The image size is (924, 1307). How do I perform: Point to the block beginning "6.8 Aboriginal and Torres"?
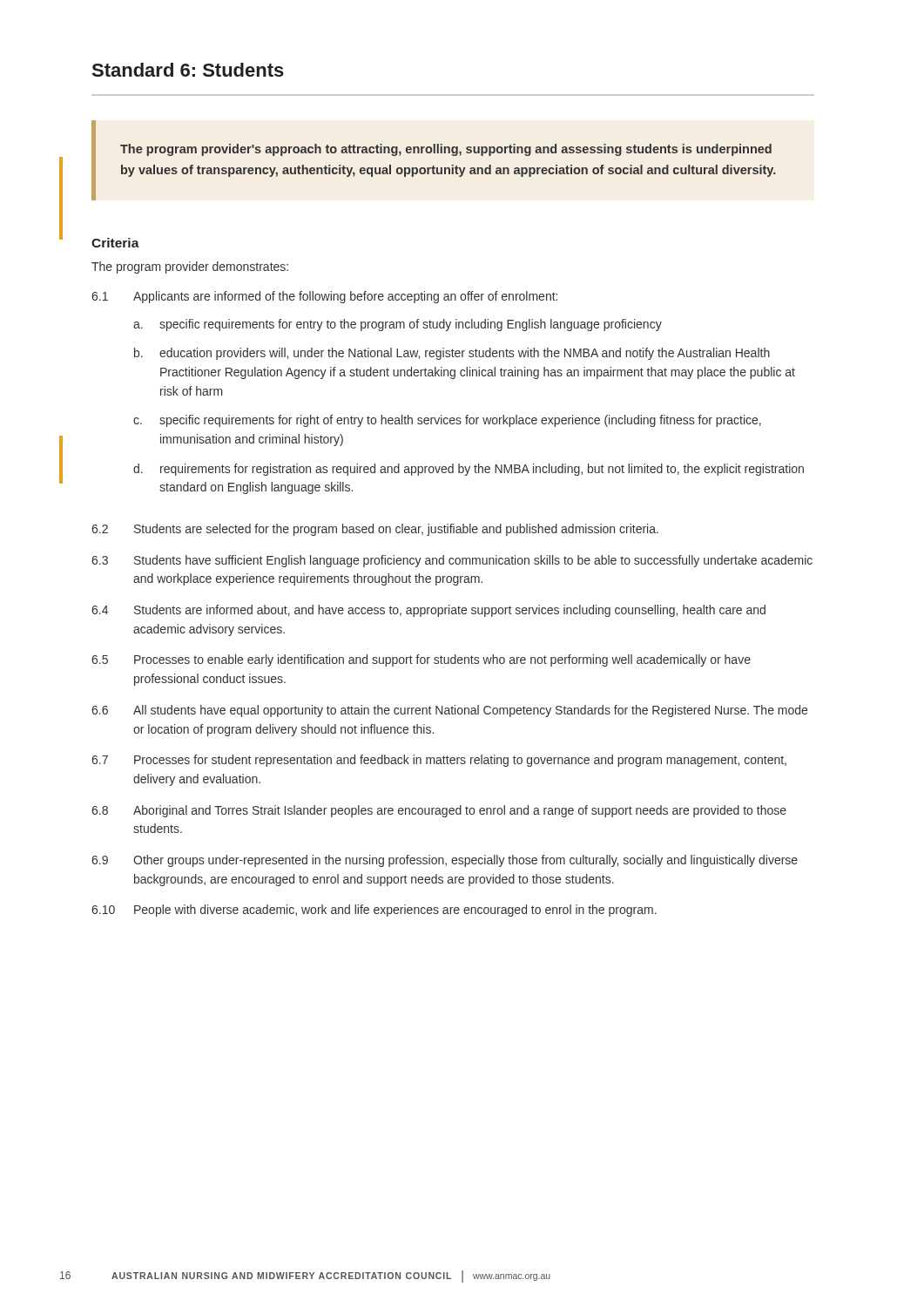pyautogui.click(x=453, y=820)
